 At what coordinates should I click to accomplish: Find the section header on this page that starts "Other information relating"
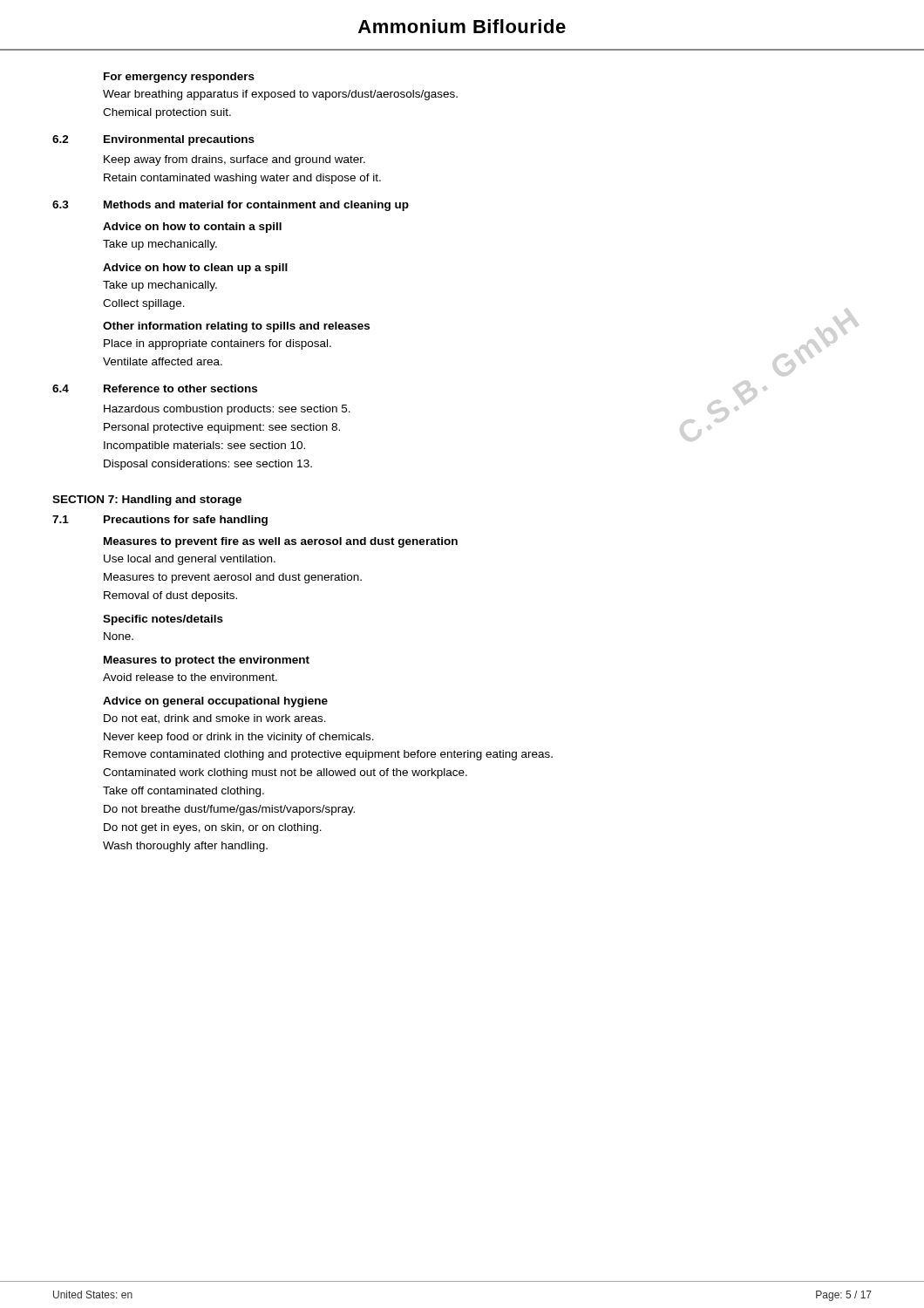(x=237, y=326)
